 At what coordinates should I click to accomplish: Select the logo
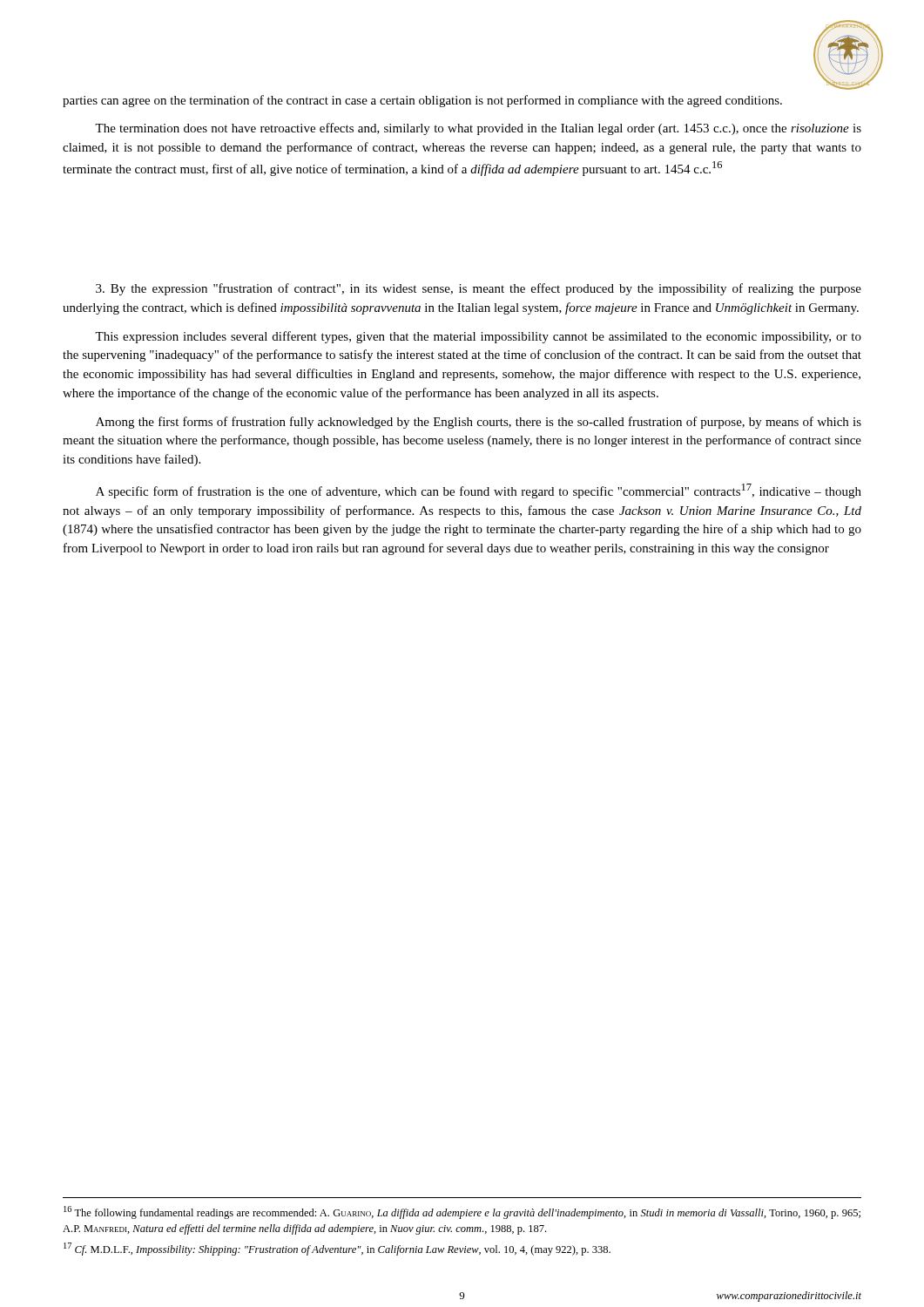848,55
